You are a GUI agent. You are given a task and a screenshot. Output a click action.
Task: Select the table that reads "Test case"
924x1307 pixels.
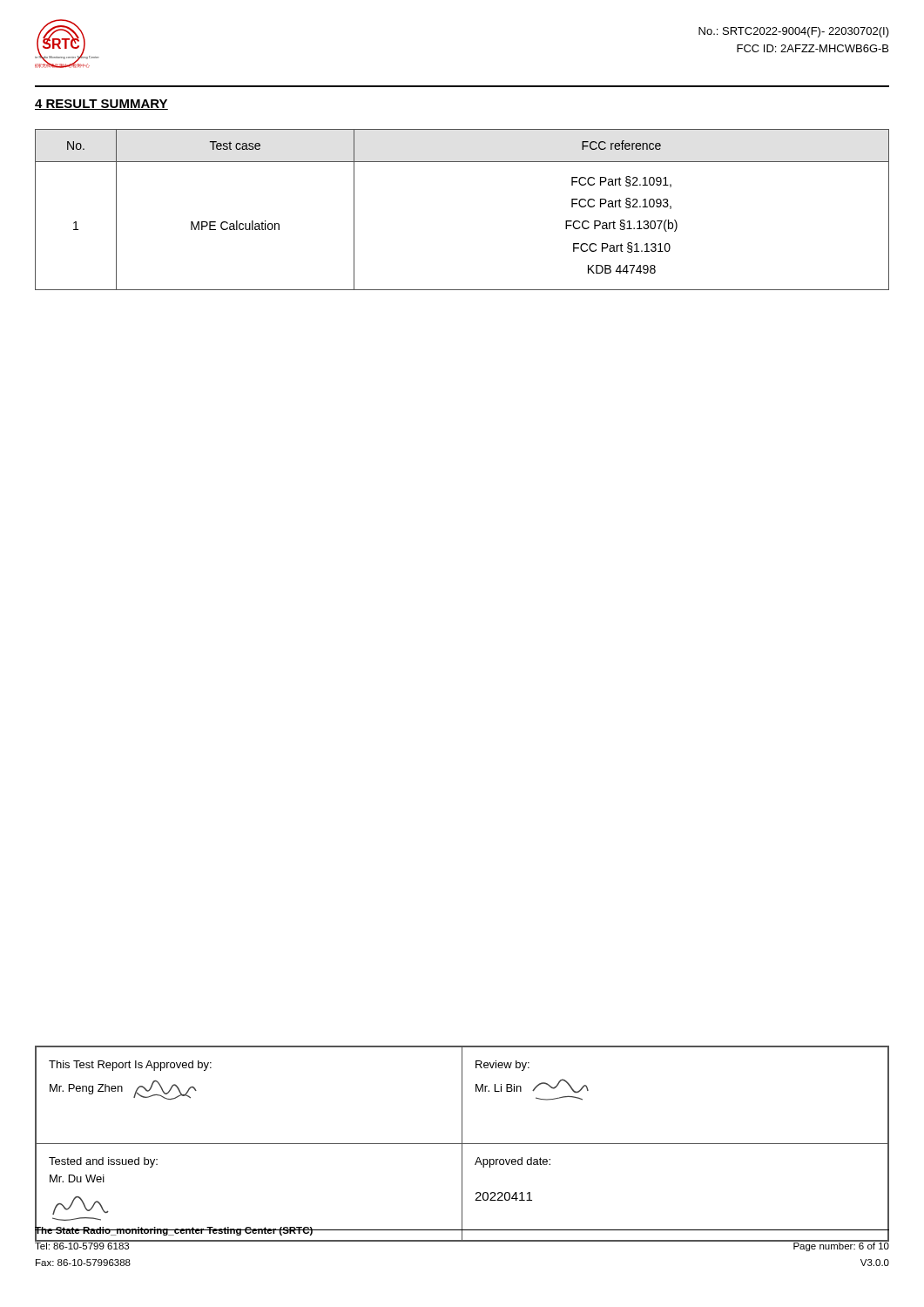[462, 210]
